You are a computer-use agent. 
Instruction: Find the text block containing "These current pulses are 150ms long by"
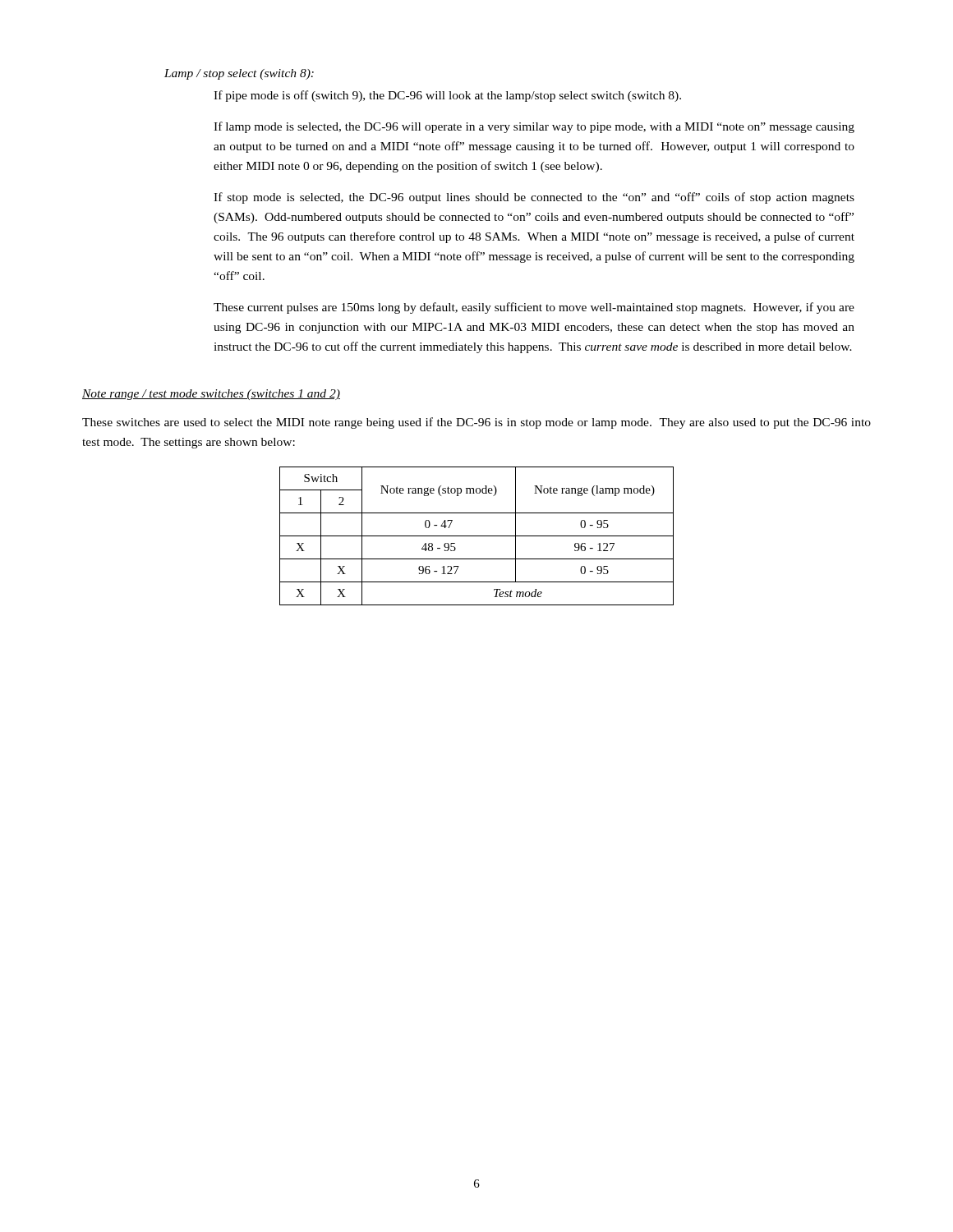(x=534, y=327)
